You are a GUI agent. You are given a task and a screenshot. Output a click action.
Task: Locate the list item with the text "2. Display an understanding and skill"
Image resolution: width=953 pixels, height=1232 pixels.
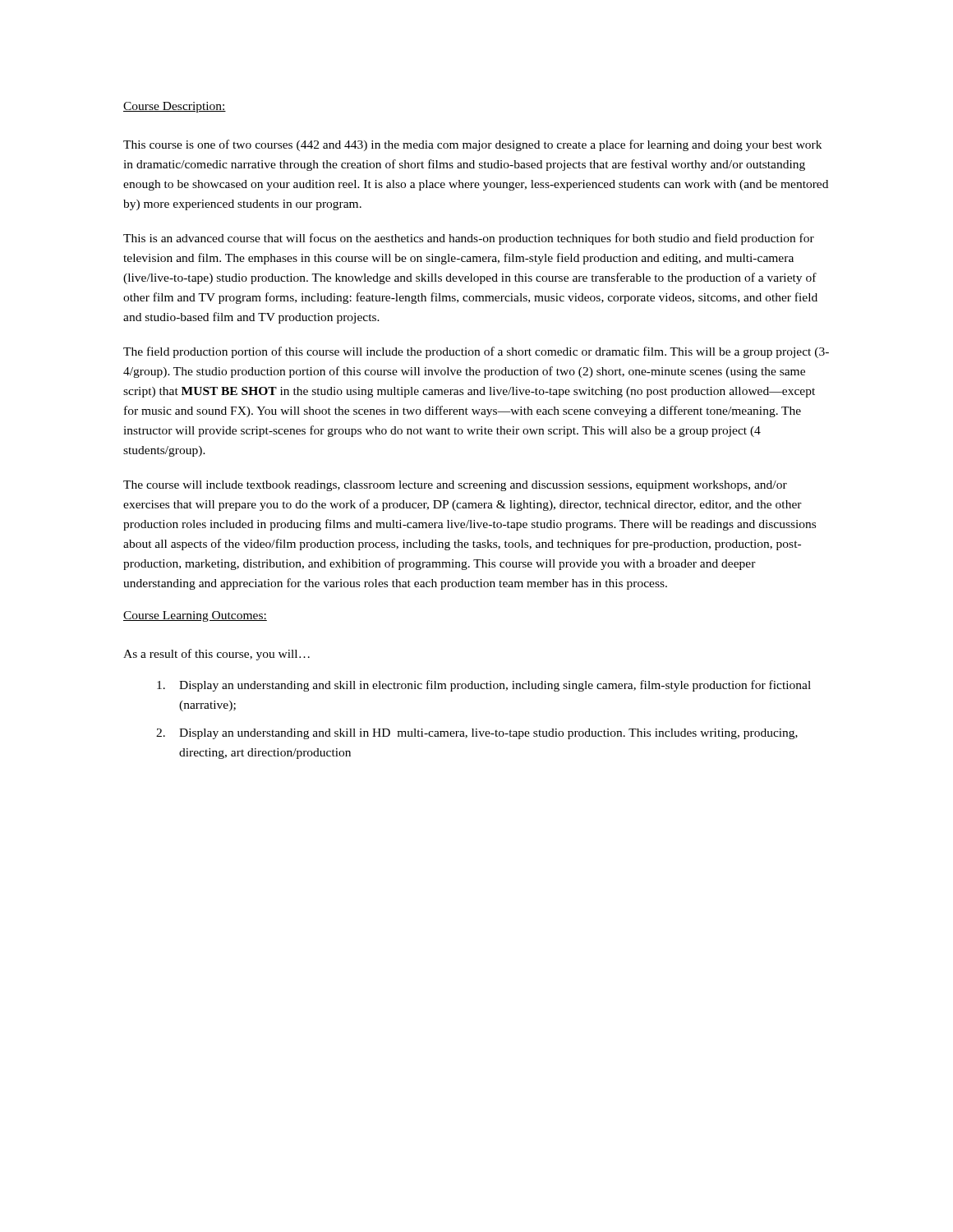click(x=493, y=743)
